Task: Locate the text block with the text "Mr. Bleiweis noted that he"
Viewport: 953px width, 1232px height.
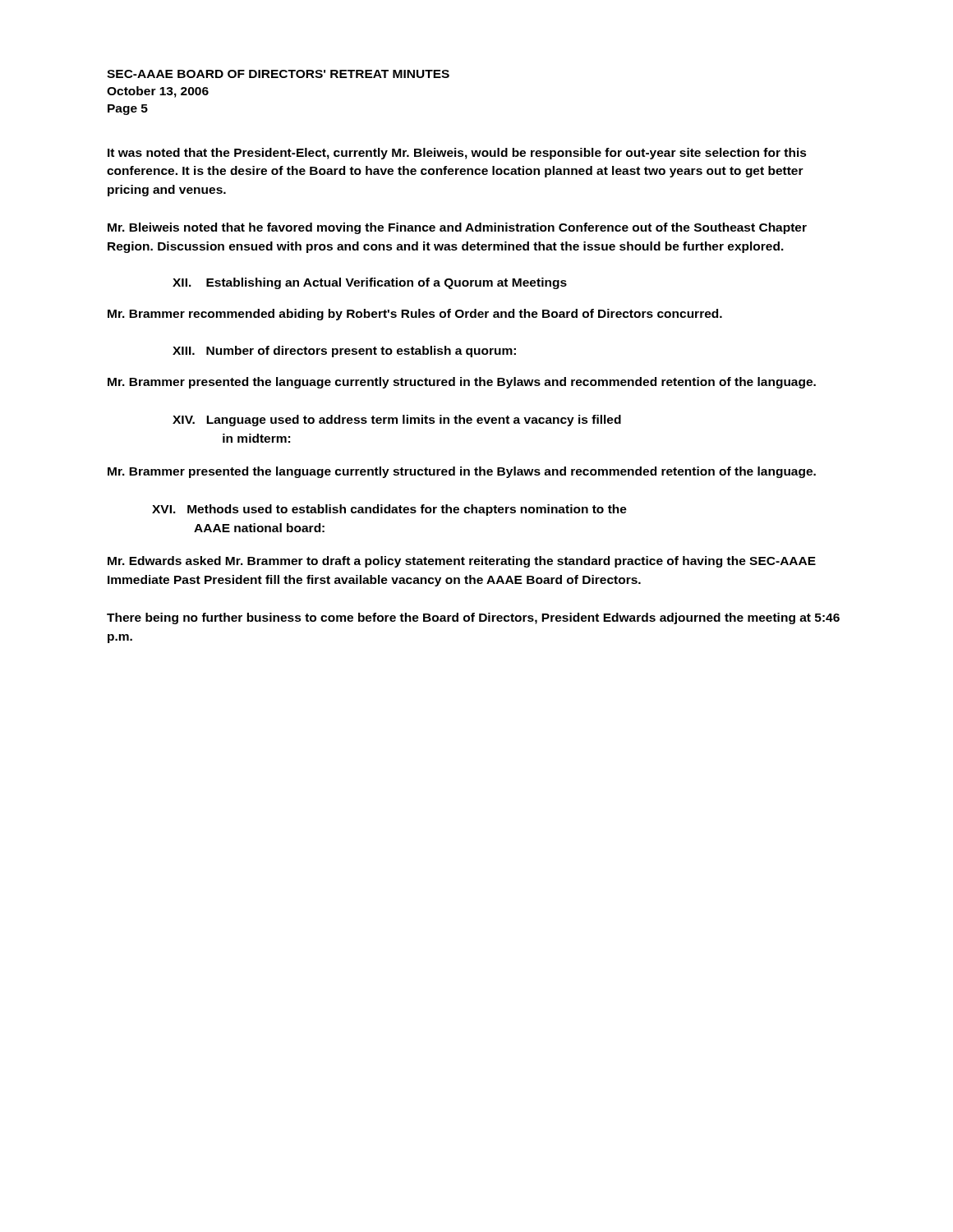Action: (457, 236)
